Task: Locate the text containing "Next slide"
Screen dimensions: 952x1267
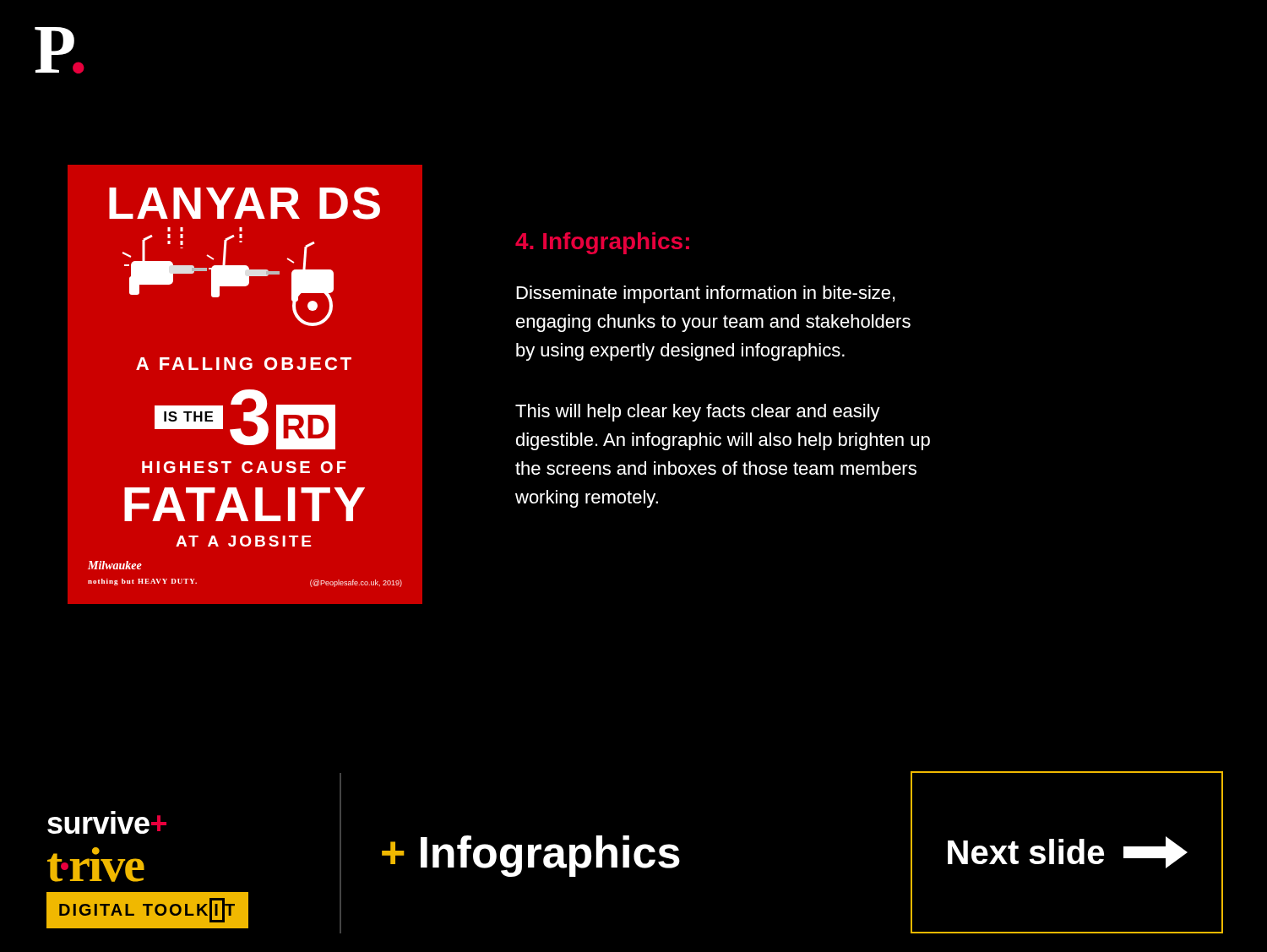Action: [x=1067, y=852]
